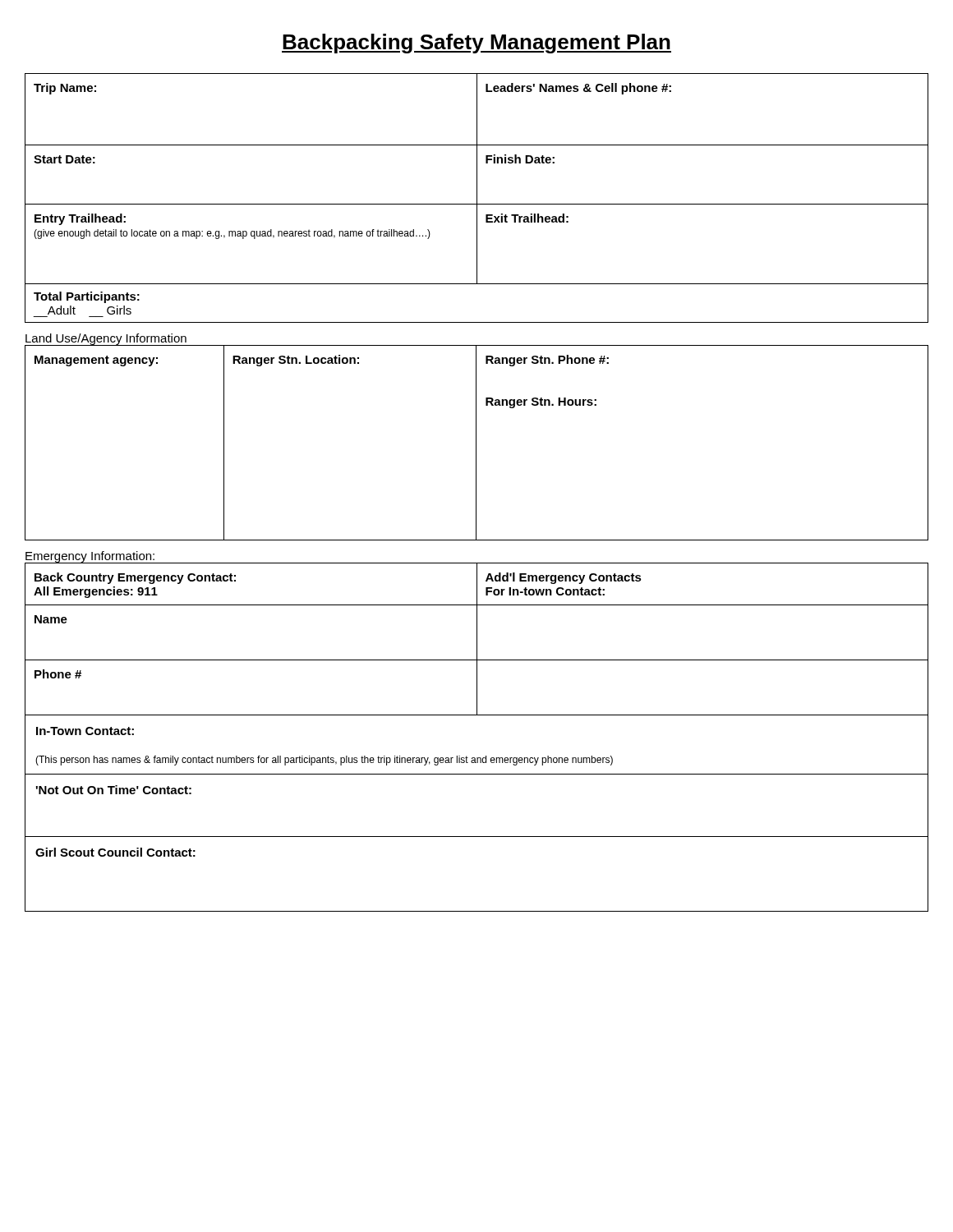Point to "Backpacking Safety Management Plan"
Image resolution: width=953 pixels, height=1232 pixels.
pyautogui.click(x=476, y=42)
